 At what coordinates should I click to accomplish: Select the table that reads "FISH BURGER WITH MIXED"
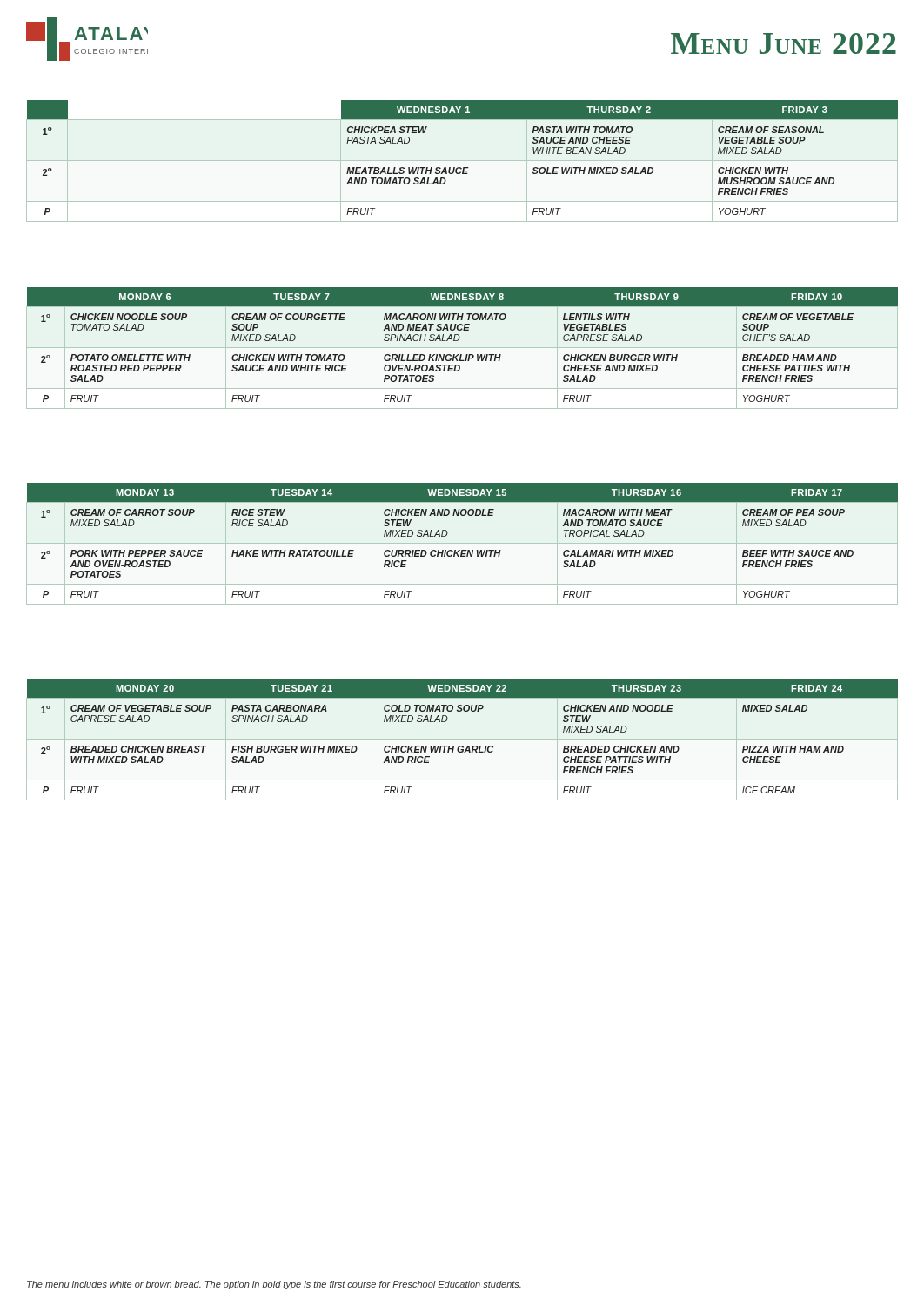point(462,739)
